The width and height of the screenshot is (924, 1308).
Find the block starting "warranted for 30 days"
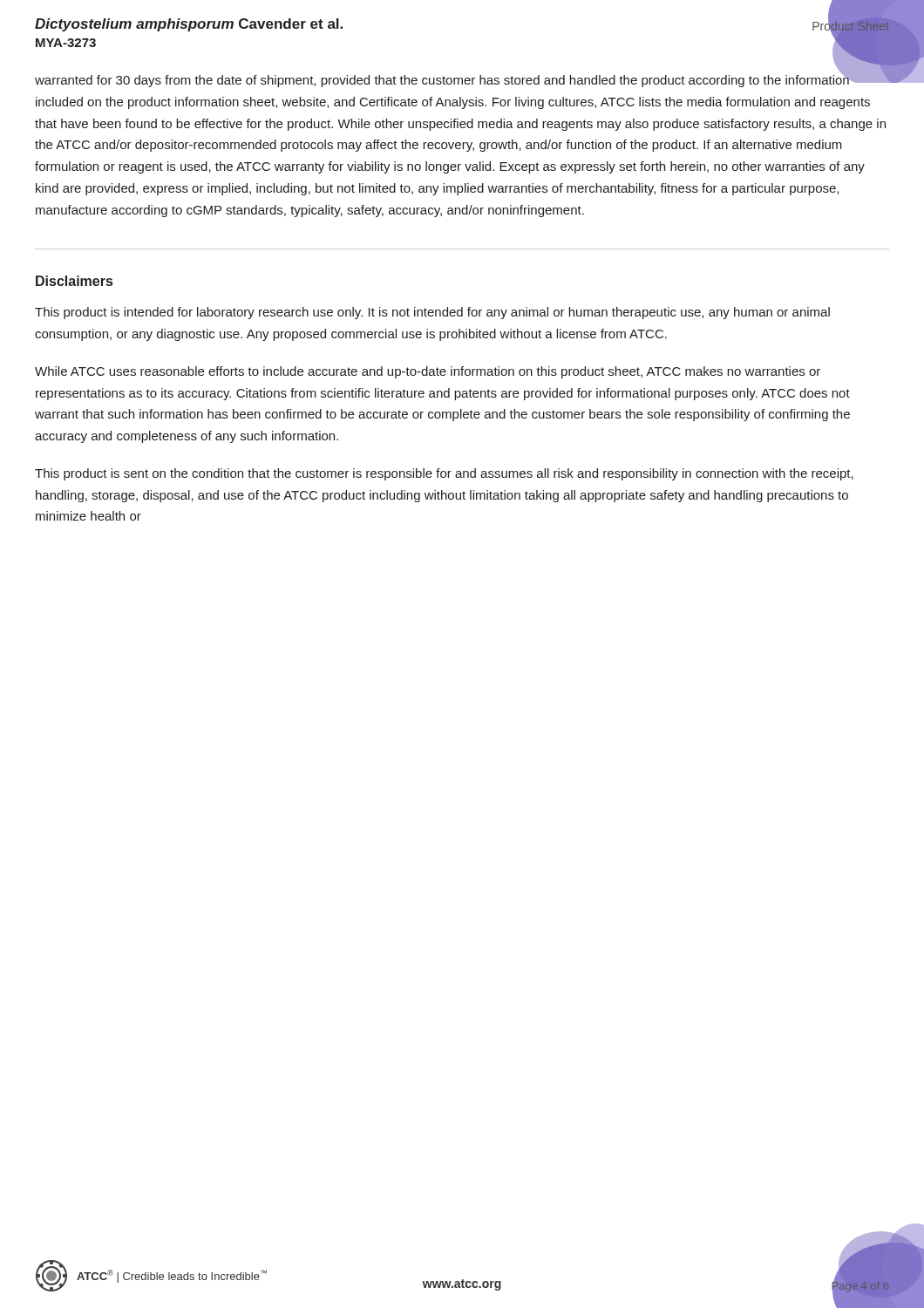(x=461, y=145)
